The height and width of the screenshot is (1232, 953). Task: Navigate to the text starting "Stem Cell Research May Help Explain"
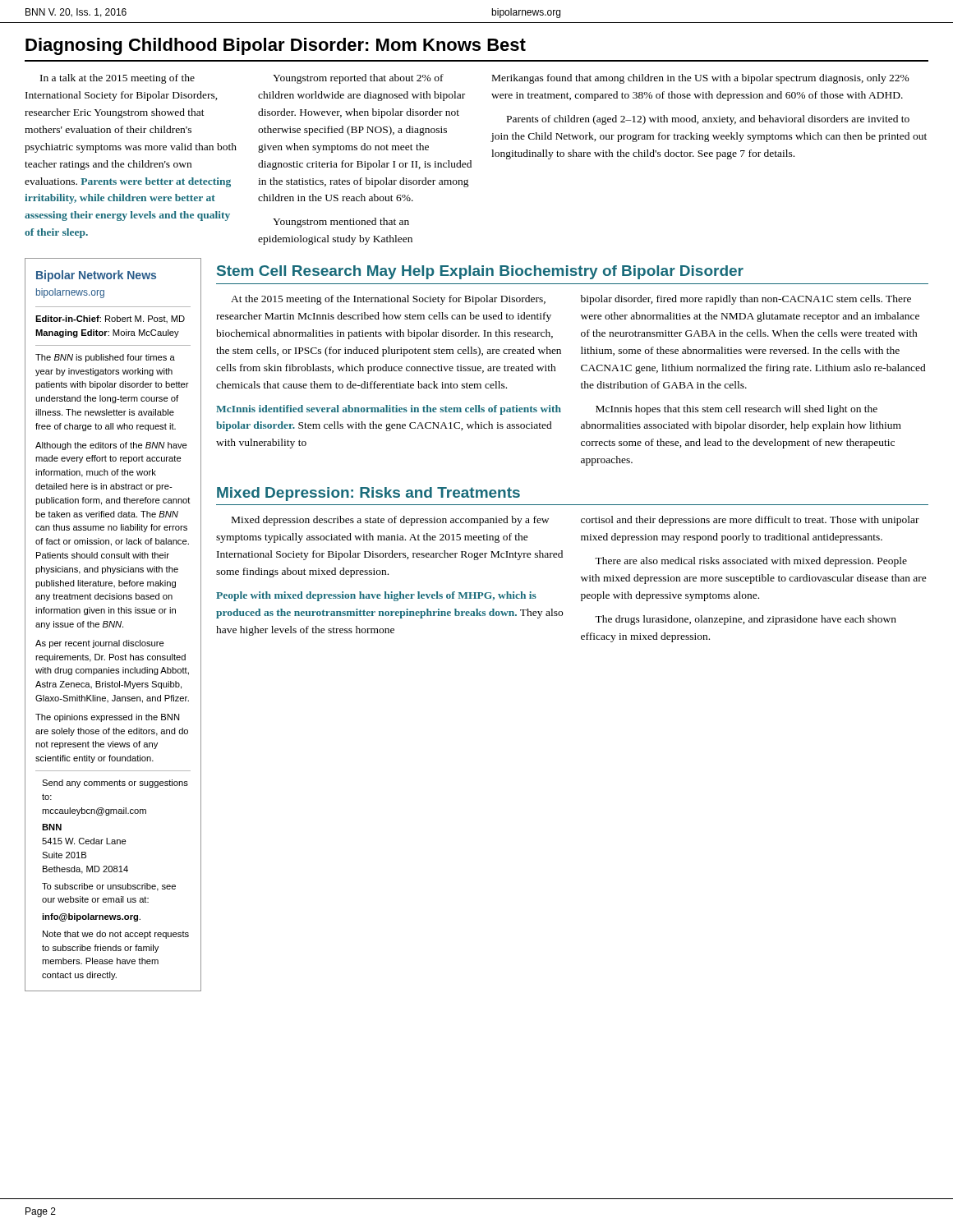(480, 271)
